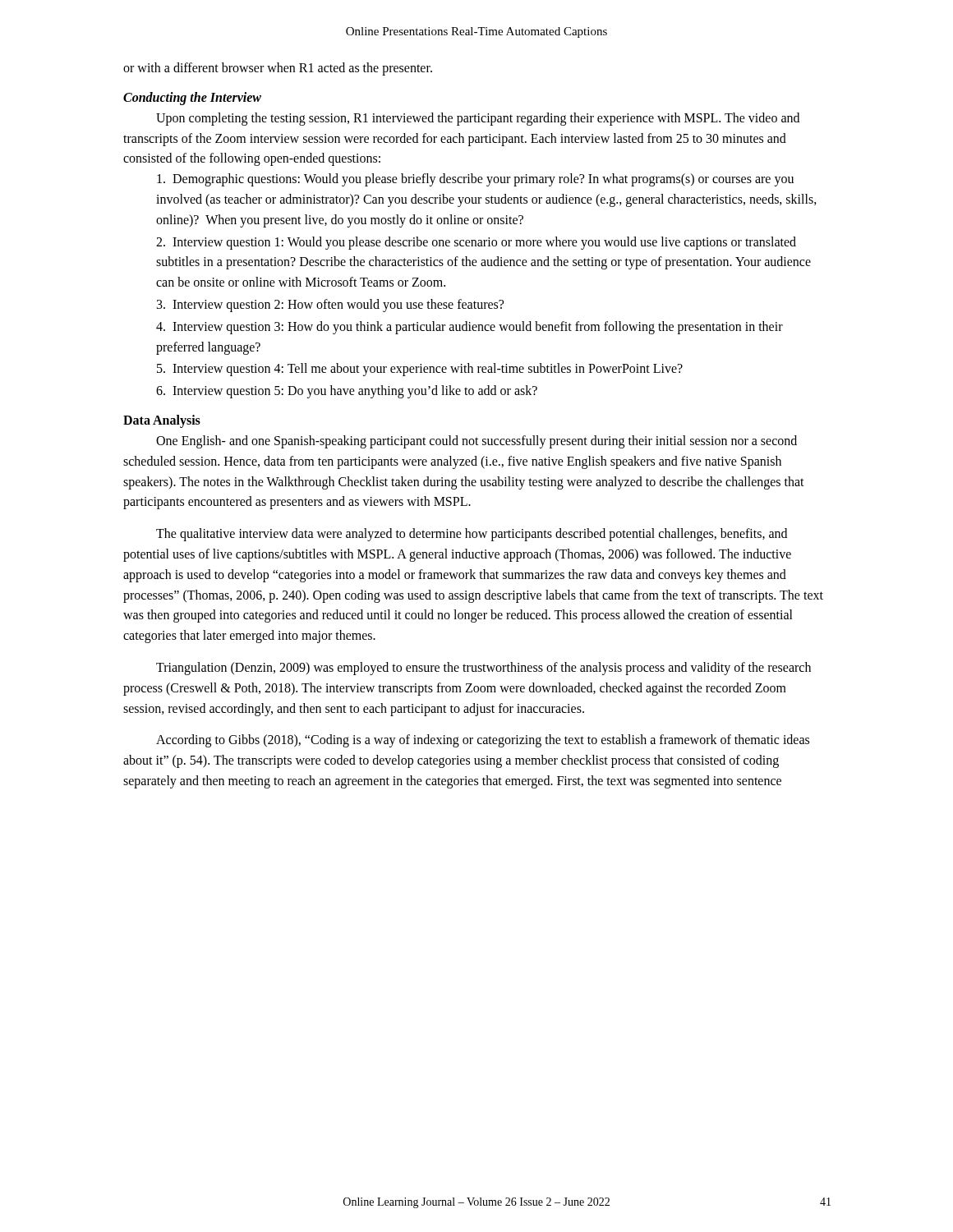953x1232 pixels.
Task: Find the text block starting "According to Gibbs"
Action: pos(476,761)
